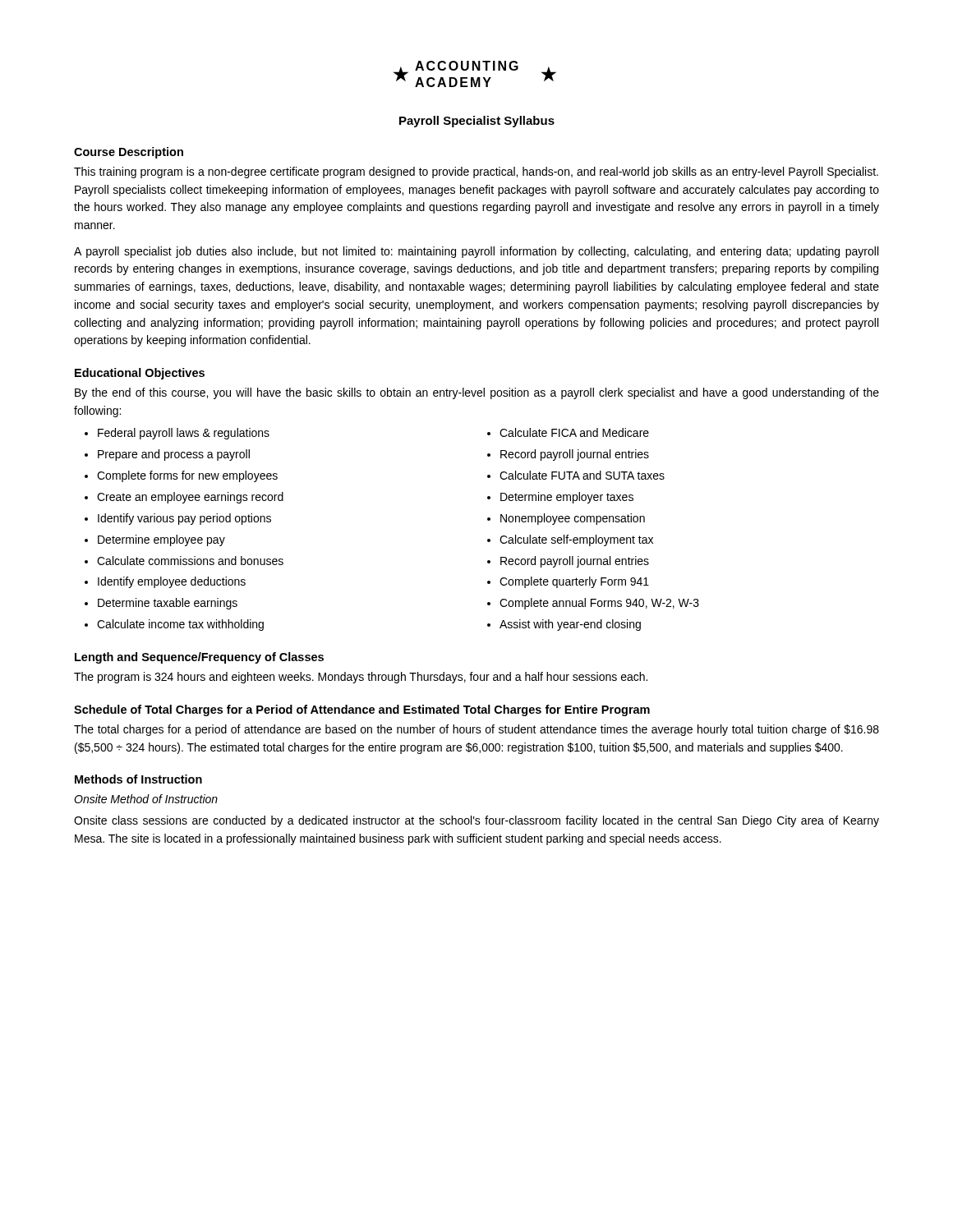This screenshot has width=953, height=1232.
Task: Locate the text "Determine employee pay"
Action: (161, 539)
